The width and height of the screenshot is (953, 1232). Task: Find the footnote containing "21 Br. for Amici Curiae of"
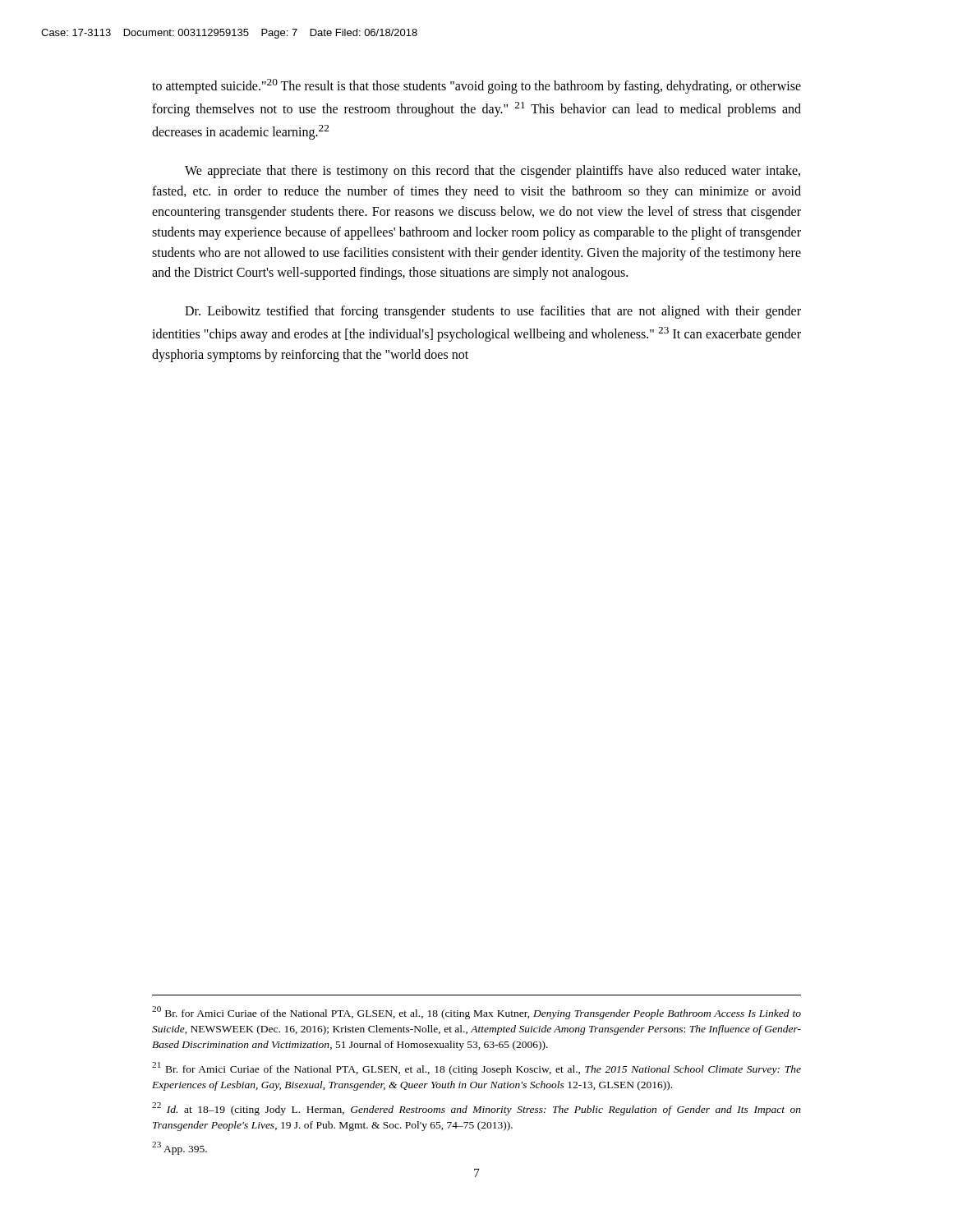pyautogui.click(x=476, y=1075)
